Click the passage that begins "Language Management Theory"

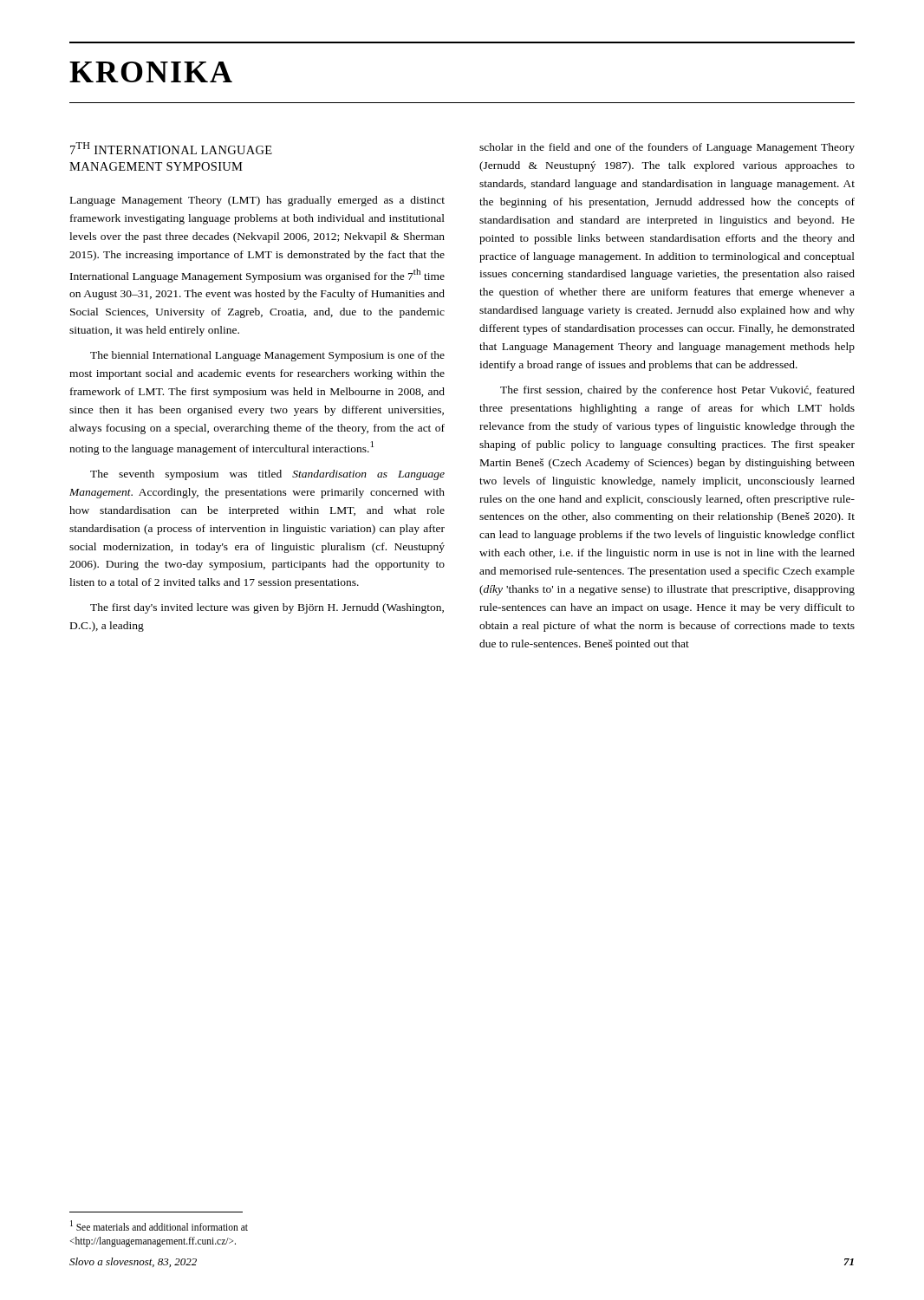point(257,413)
